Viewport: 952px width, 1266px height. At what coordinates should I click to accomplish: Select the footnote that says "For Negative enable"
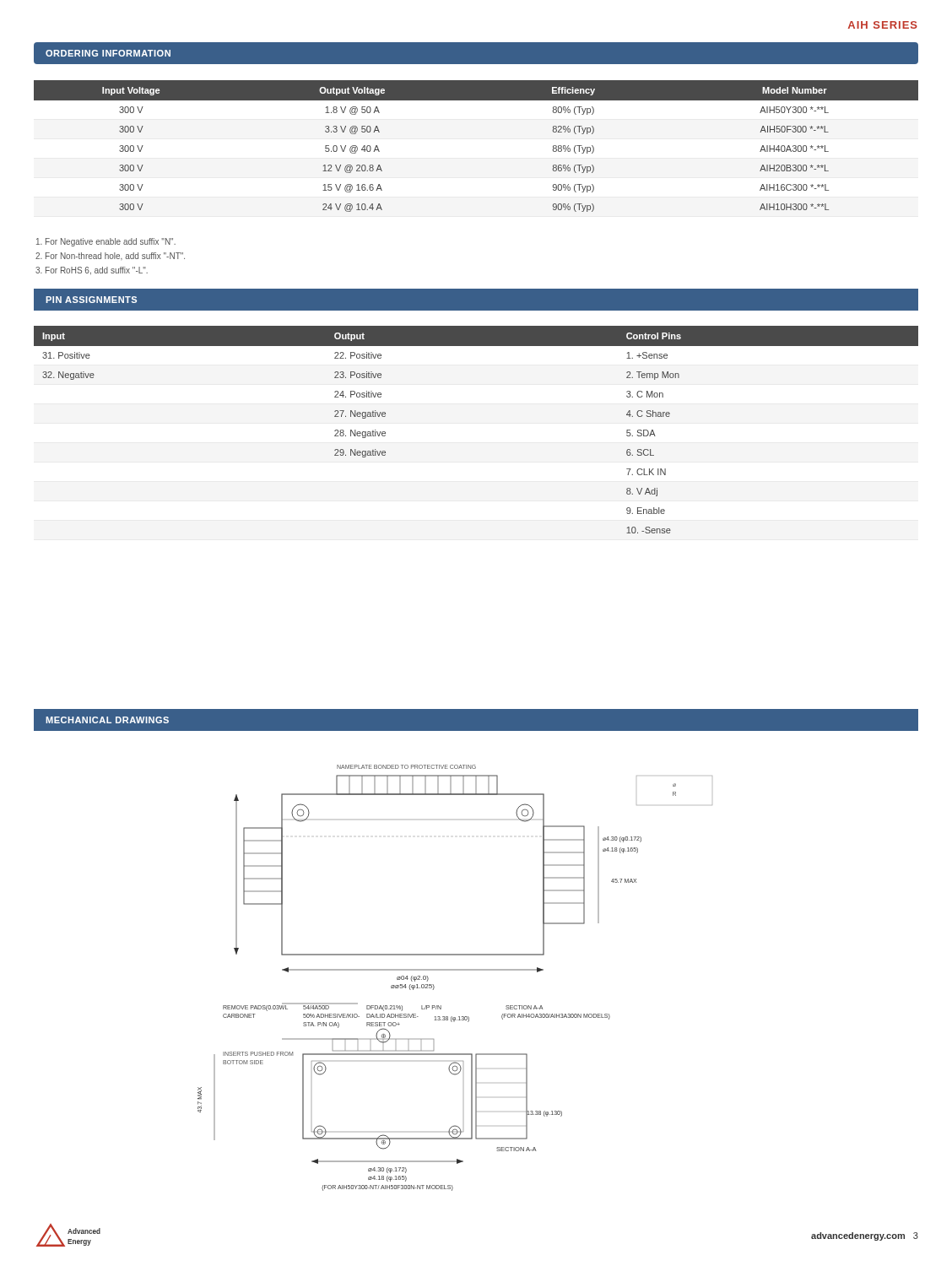coord(111,256)
